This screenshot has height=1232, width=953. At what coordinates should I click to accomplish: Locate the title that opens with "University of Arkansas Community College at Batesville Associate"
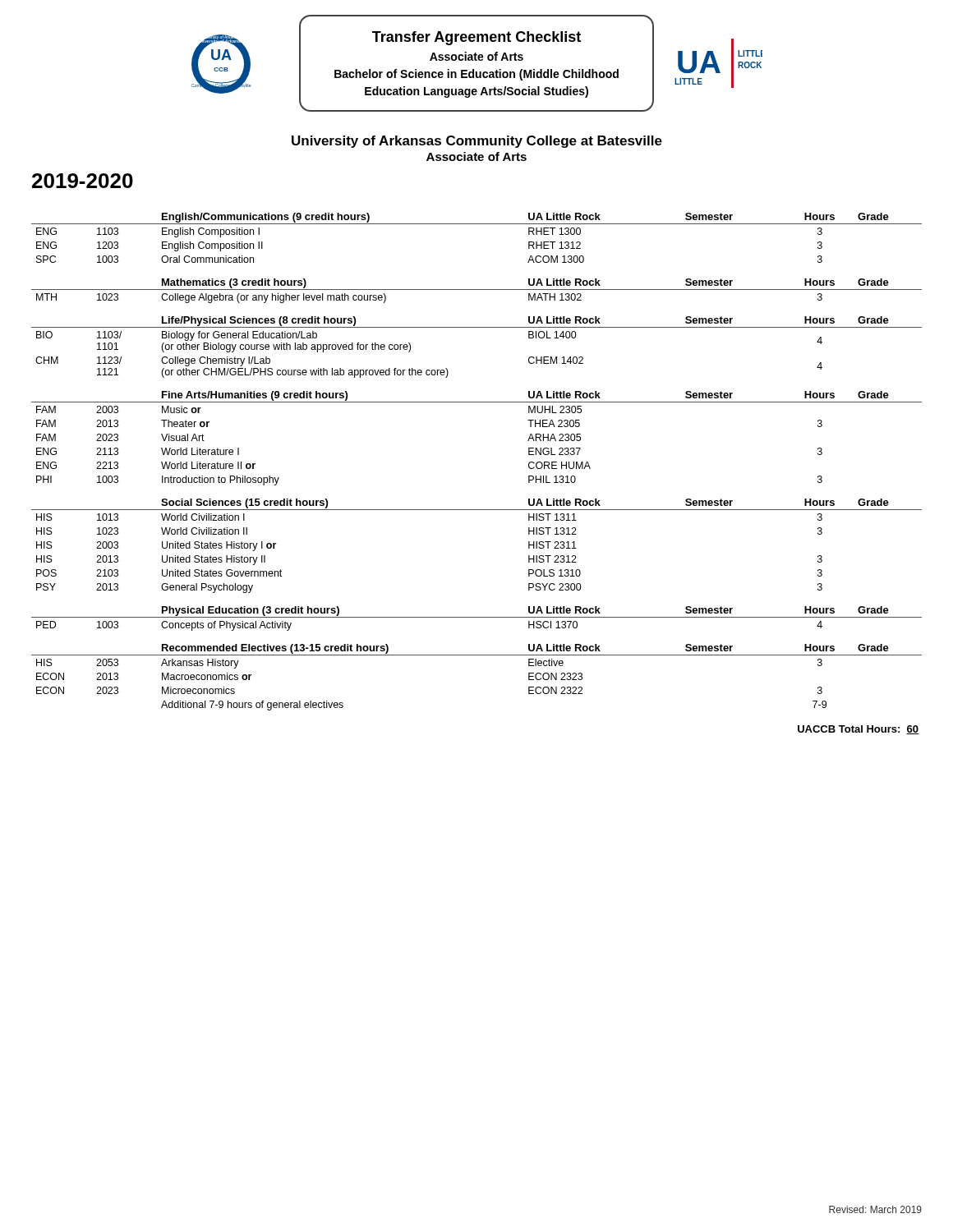[x=476, y=148]
